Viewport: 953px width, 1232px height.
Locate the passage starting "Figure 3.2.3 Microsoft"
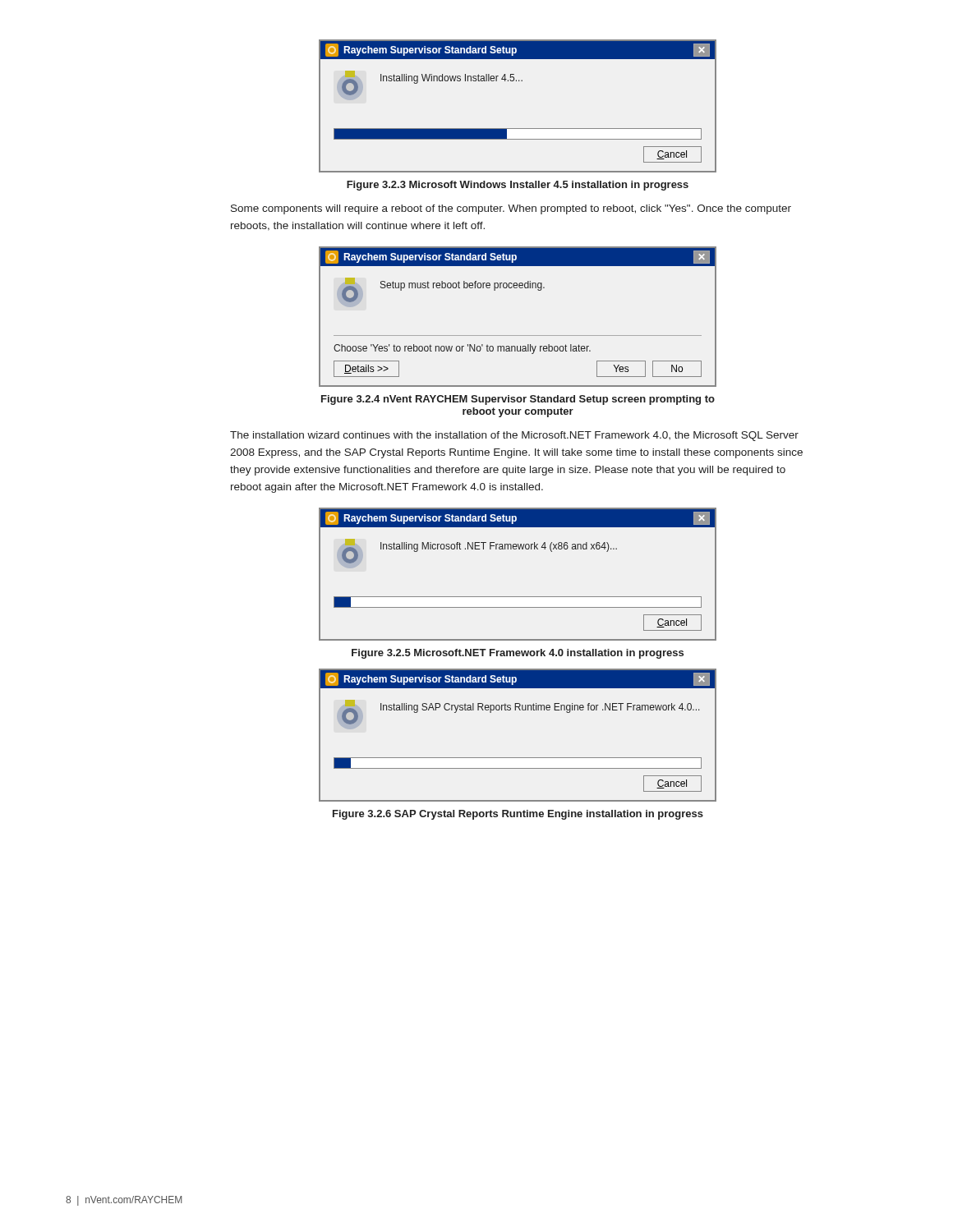point(518,184)
